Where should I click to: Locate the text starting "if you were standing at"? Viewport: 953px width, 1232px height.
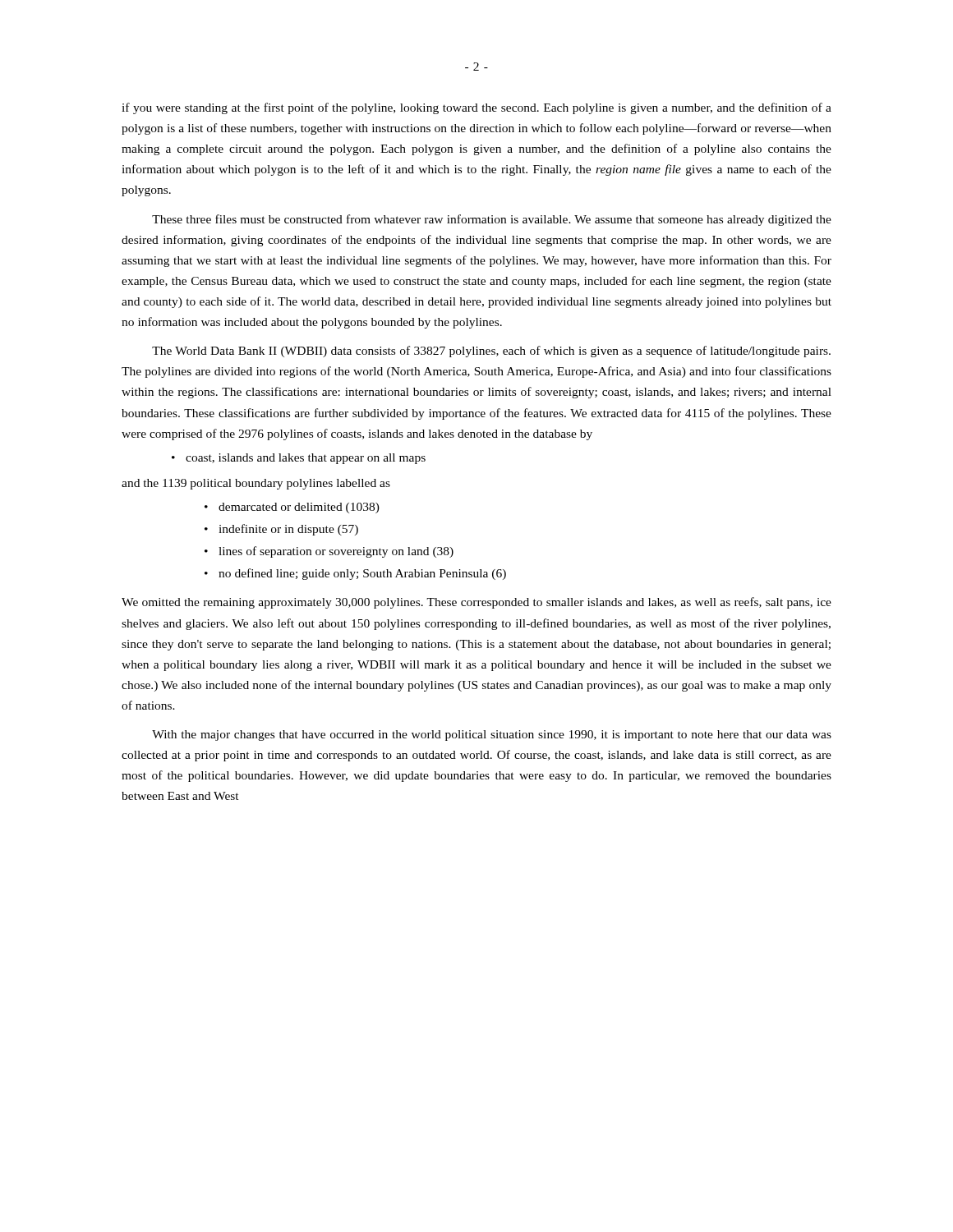tap(476, 149)
